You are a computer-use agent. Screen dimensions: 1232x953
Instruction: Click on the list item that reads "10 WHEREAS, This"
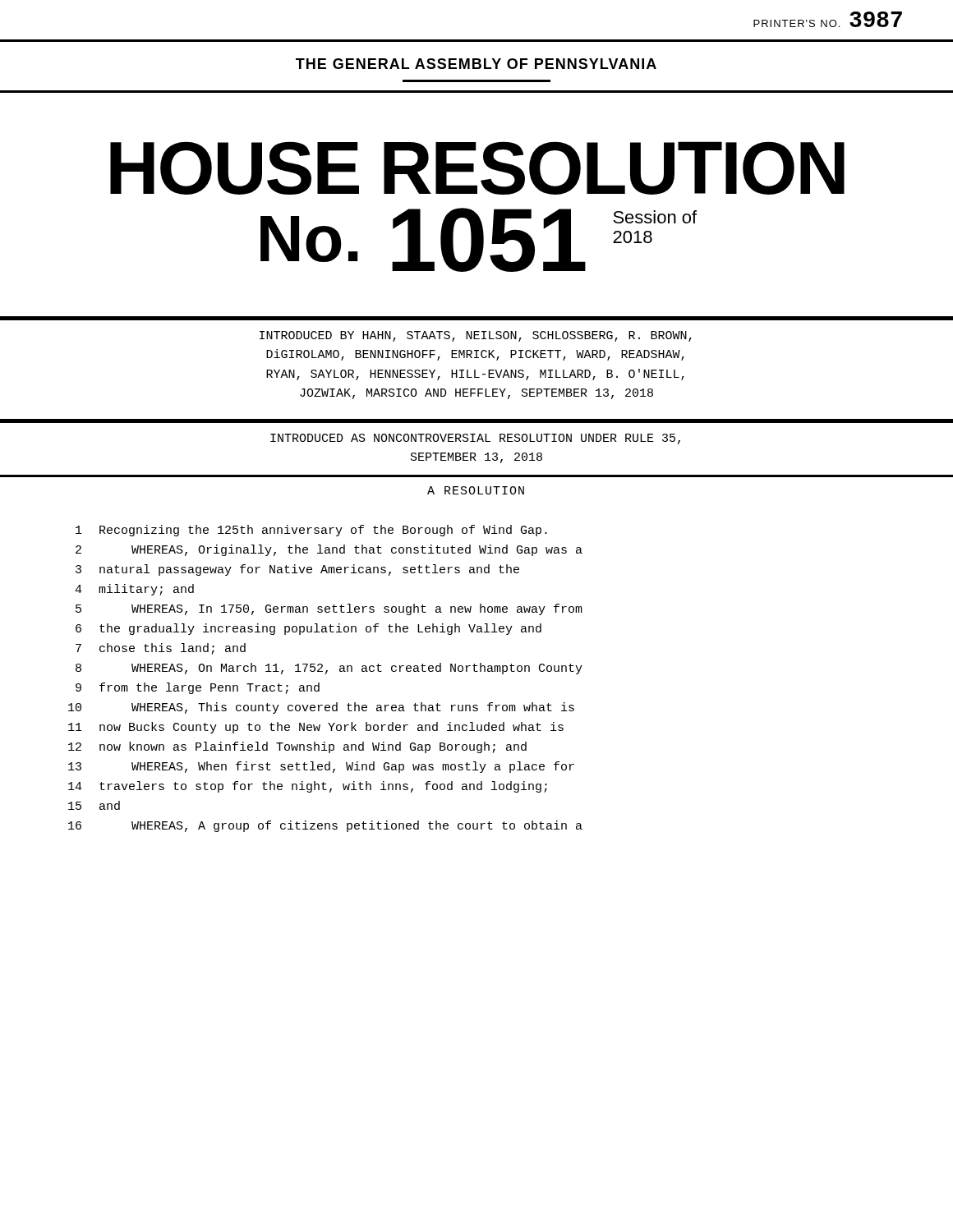coord(476,709)
